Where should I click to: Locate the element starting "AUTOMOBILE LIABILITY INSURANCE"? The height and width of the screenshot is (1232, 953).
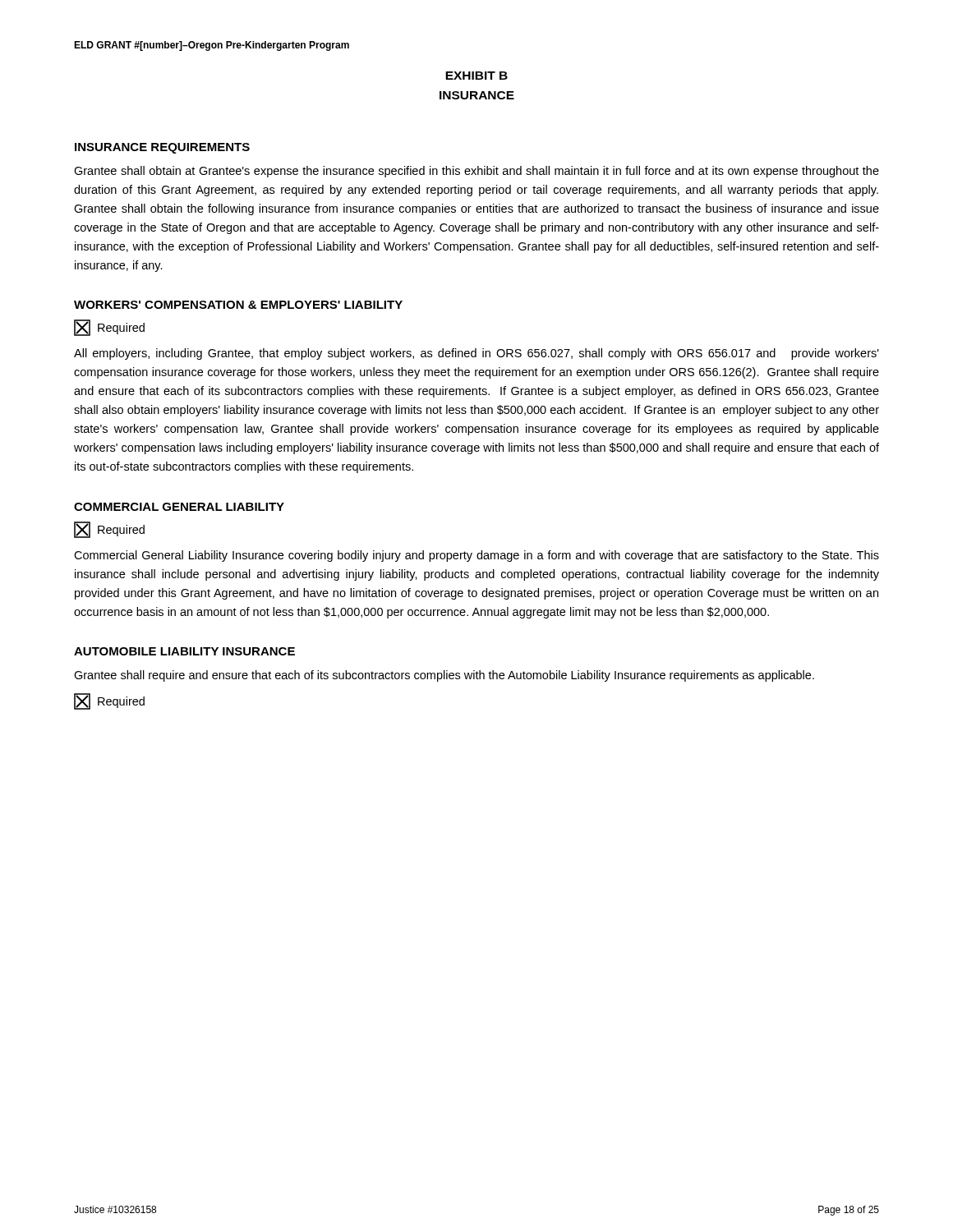click(x=185, y=651)
